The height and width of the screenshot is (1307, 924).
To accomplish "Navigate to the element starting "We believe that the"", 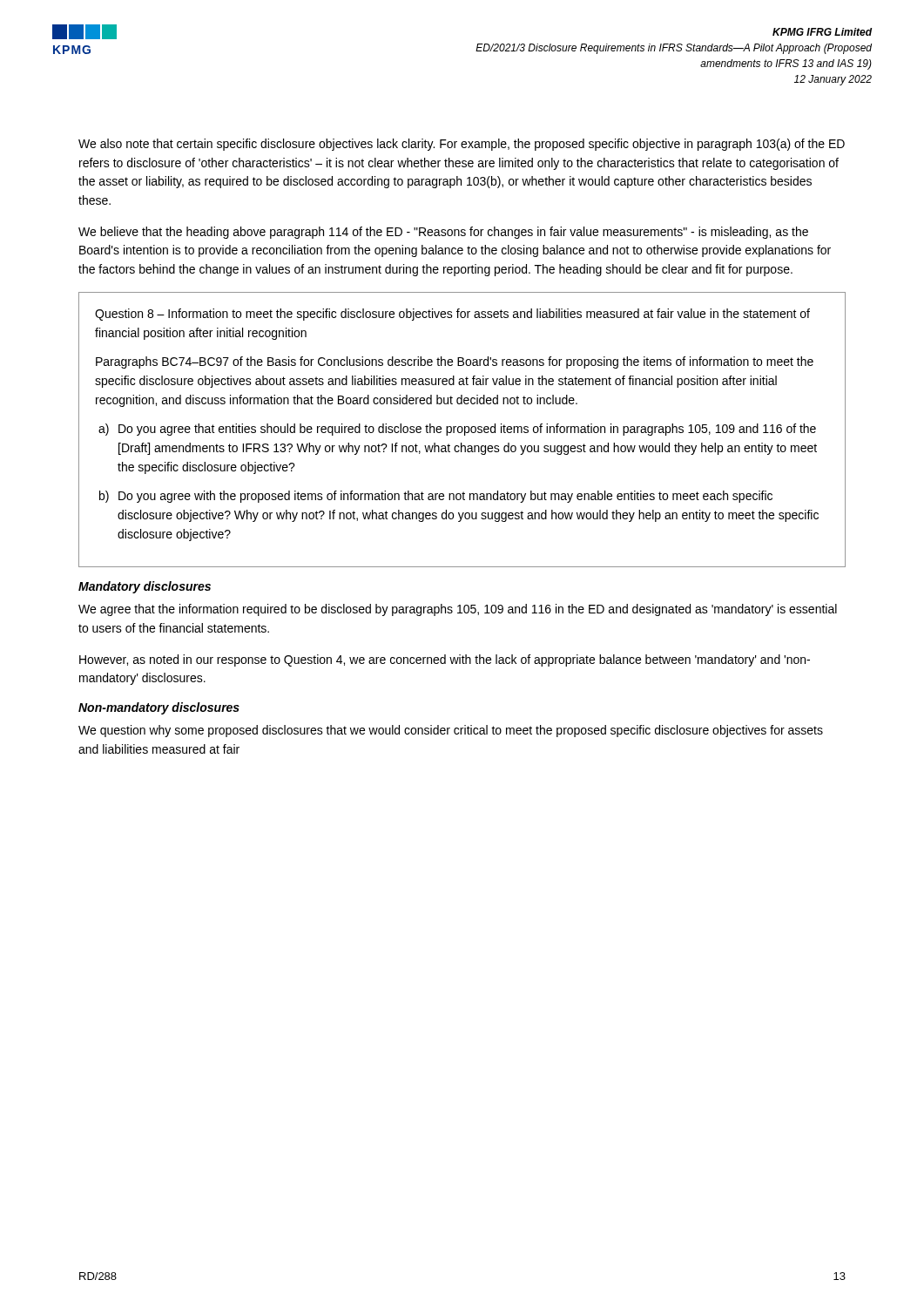I will [x=455, y=250].
